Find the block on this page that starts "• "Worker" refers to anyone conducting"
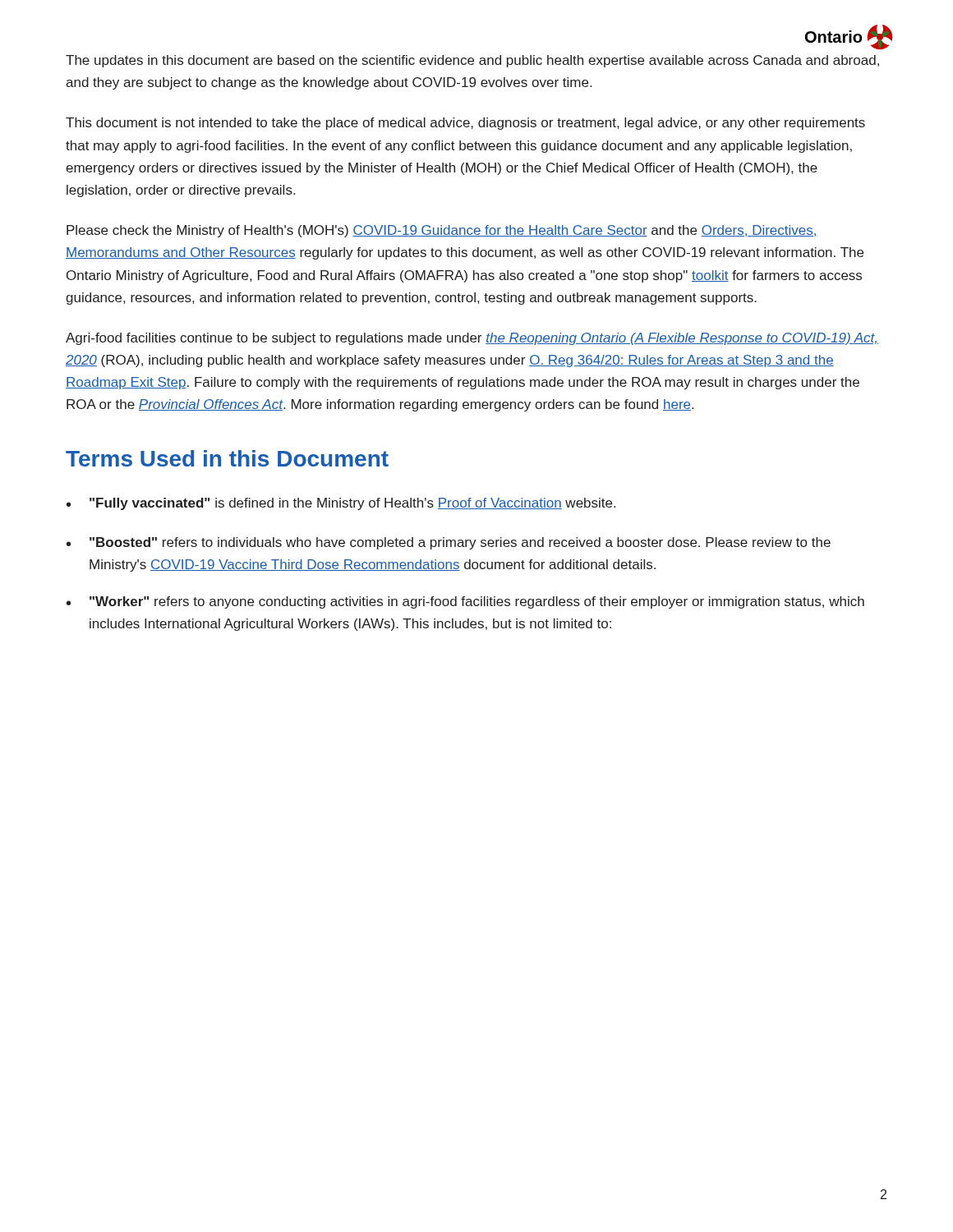The width and height of the screenshot is (953, 1232). pyautogui.click(x=476, y=613)
